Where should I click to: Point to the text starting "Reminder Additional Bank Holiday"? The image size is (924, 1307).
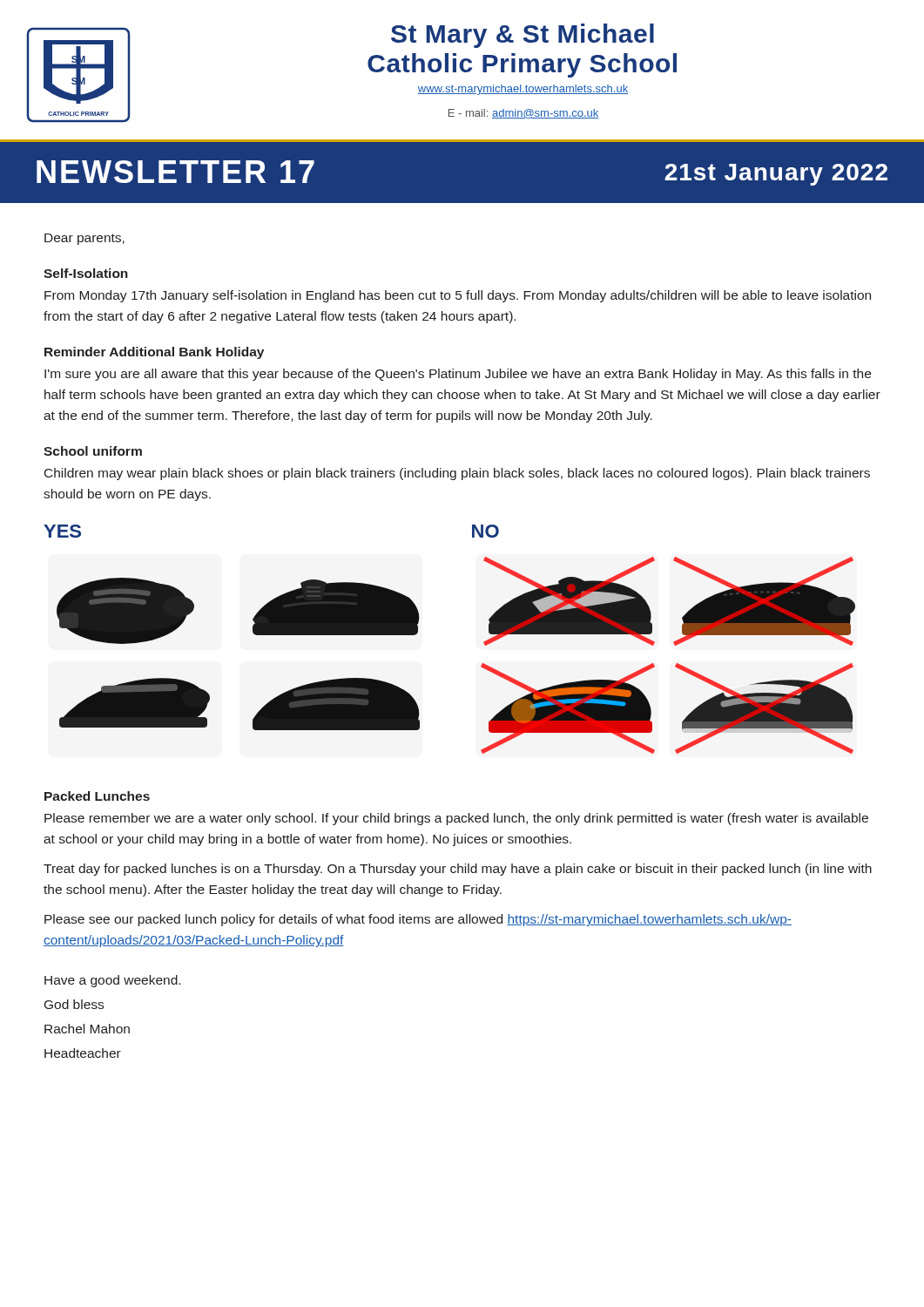[x=154, y=352]
